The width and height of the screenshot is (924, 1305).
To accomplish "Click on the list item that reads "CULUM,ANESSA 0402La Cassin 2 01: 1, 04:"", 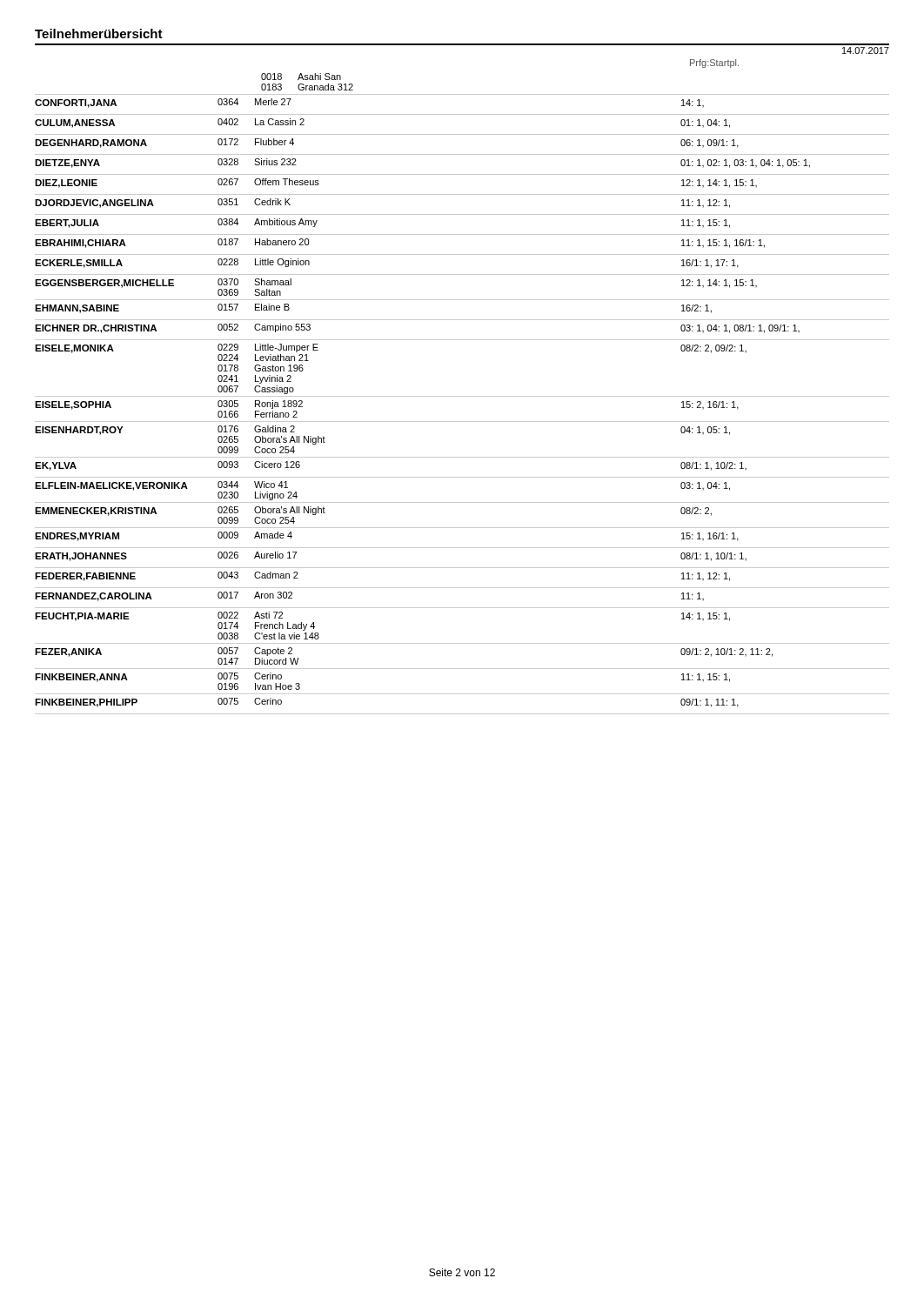I will pos(462,122).
